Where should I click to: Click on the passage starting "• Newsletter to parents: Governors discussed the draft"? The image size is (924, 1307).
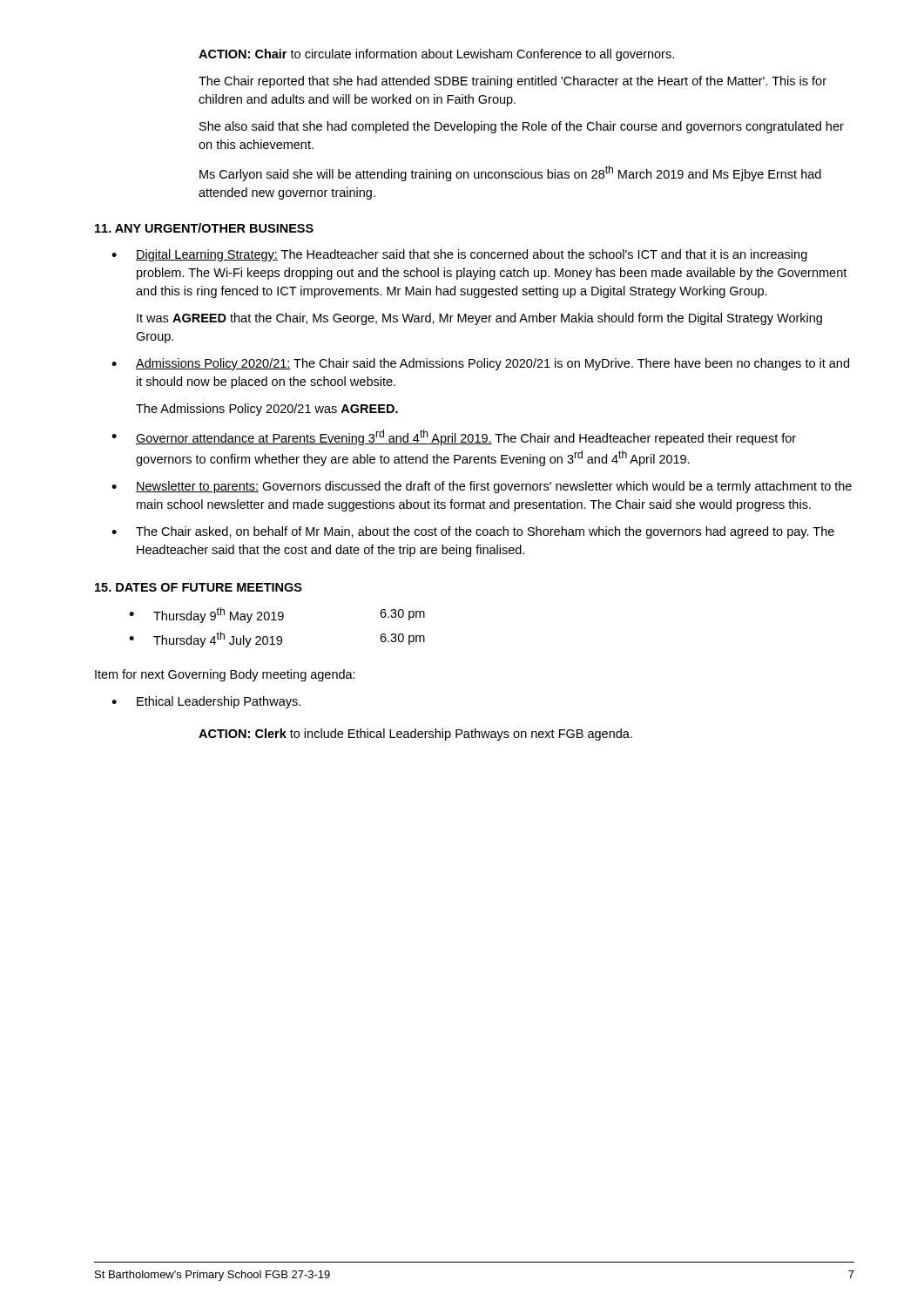tap(474, 496)
